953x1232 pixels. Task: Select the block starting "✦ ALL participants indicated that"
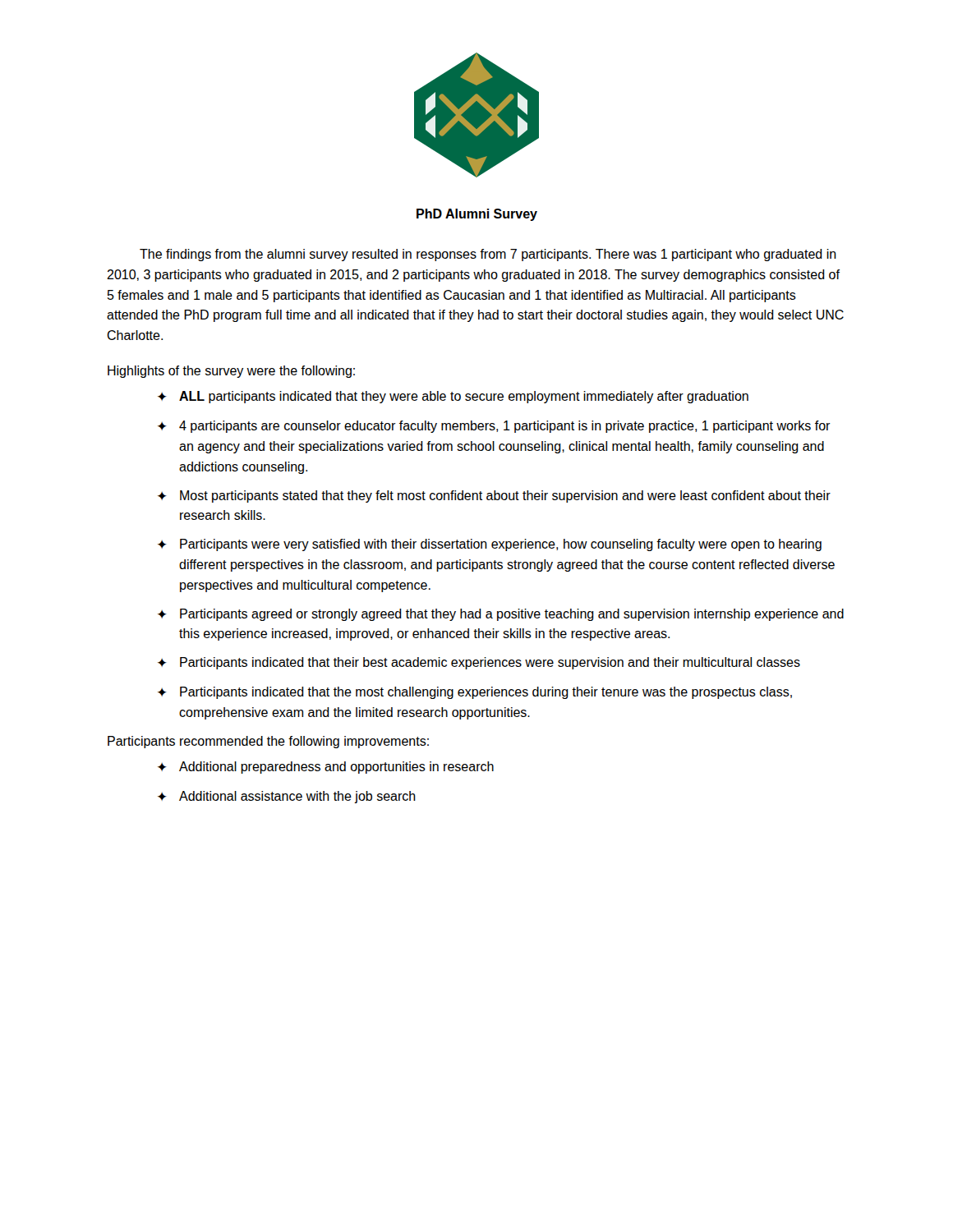coord(501,398)
